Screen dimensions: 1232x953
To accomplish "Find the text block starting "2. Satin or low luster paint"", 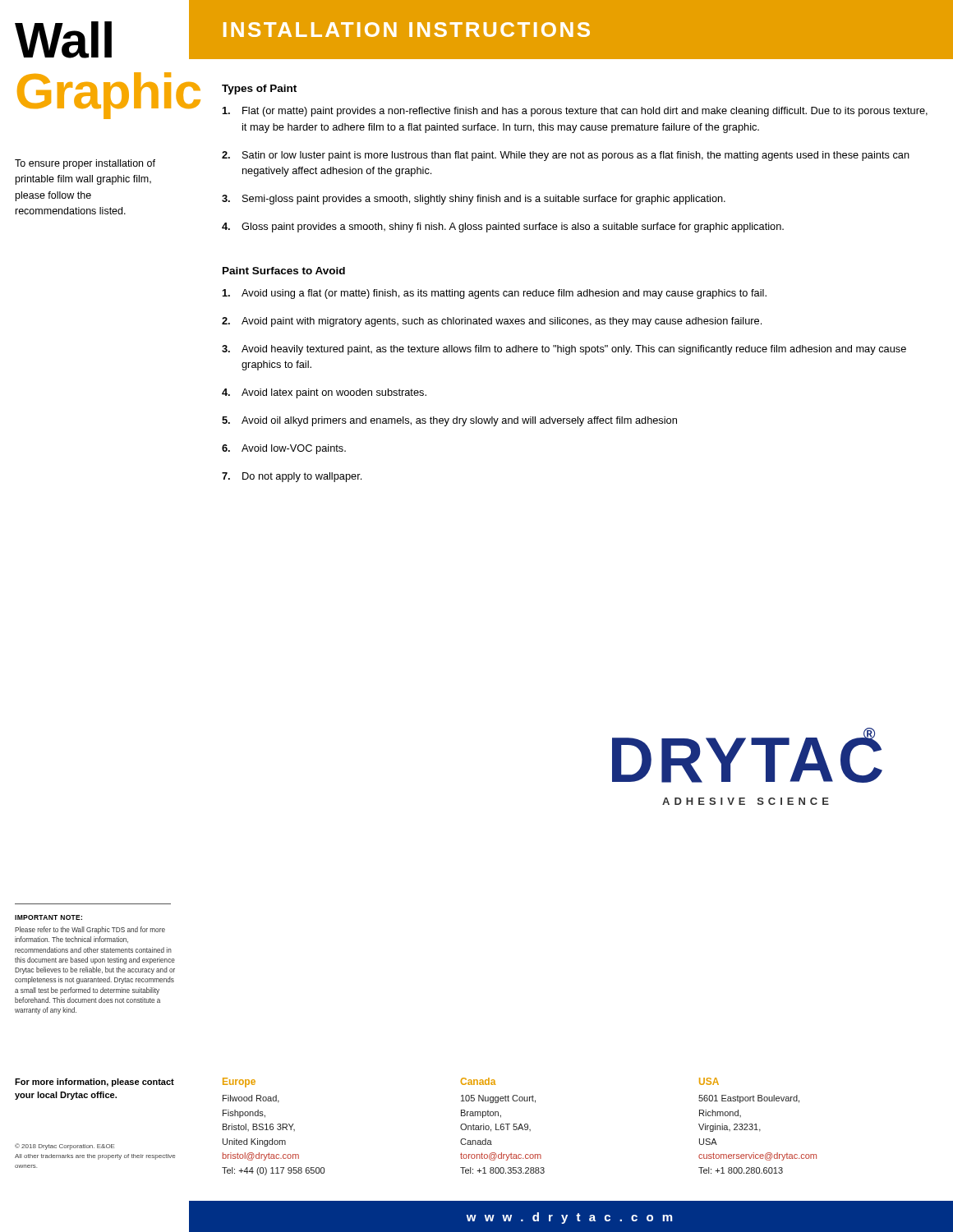I will [575, 163].
